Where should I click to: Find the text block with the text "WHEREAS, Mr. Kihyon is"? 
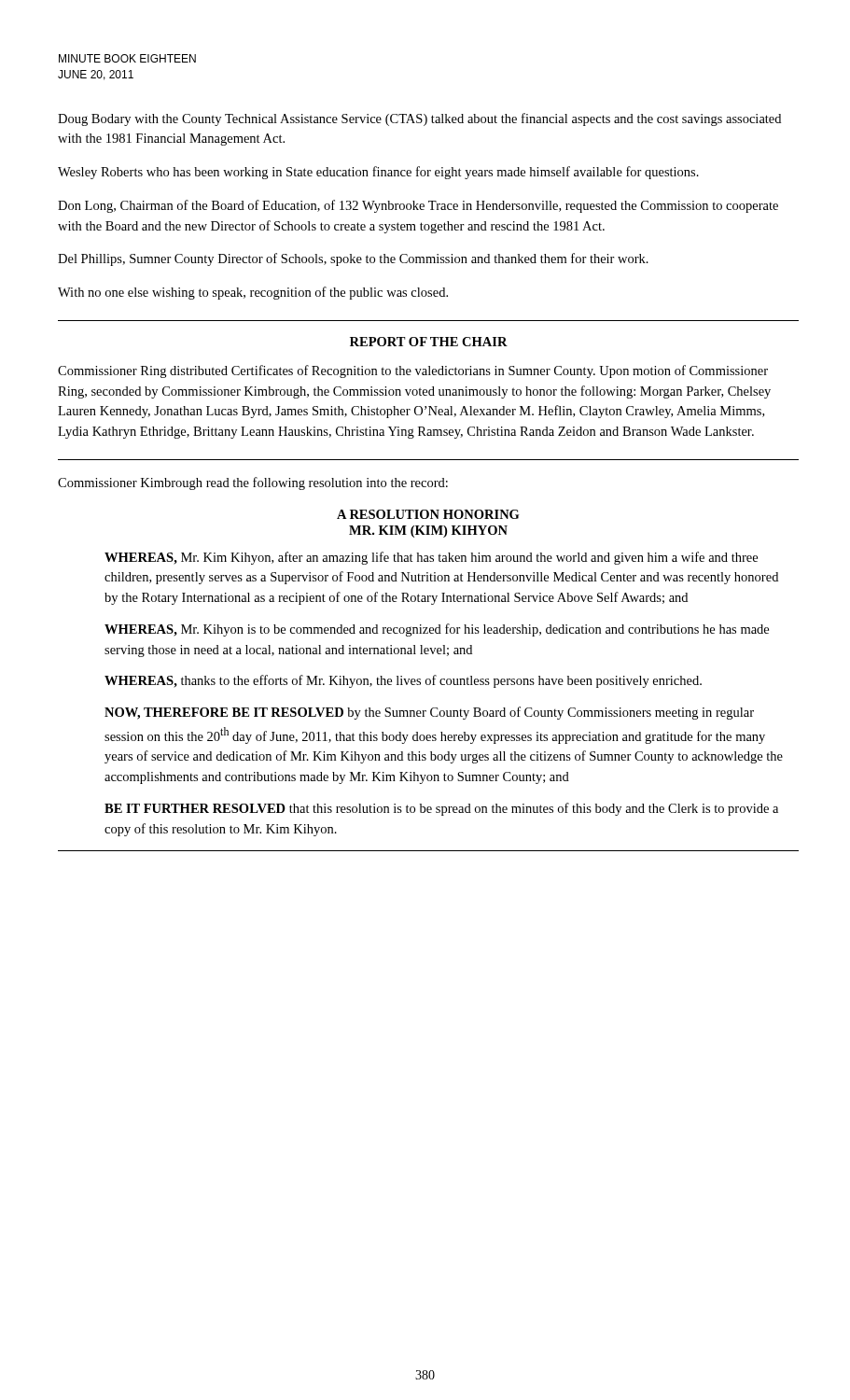click(437, 639)
